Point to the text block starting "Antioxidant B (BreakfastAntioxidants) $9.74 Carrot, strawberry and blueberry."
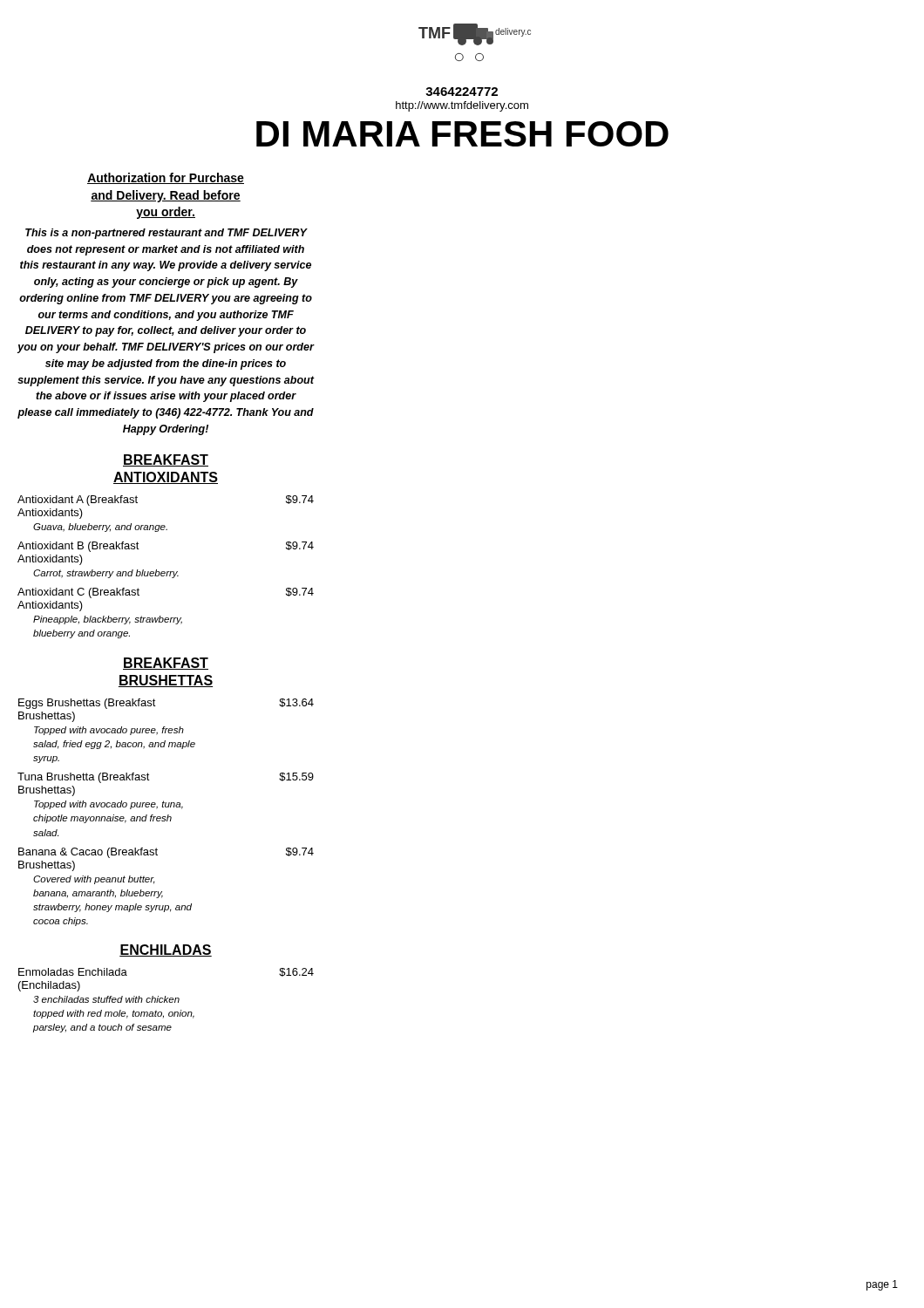The width and height of the screenshot is (924, 1308). click(166, 560)
